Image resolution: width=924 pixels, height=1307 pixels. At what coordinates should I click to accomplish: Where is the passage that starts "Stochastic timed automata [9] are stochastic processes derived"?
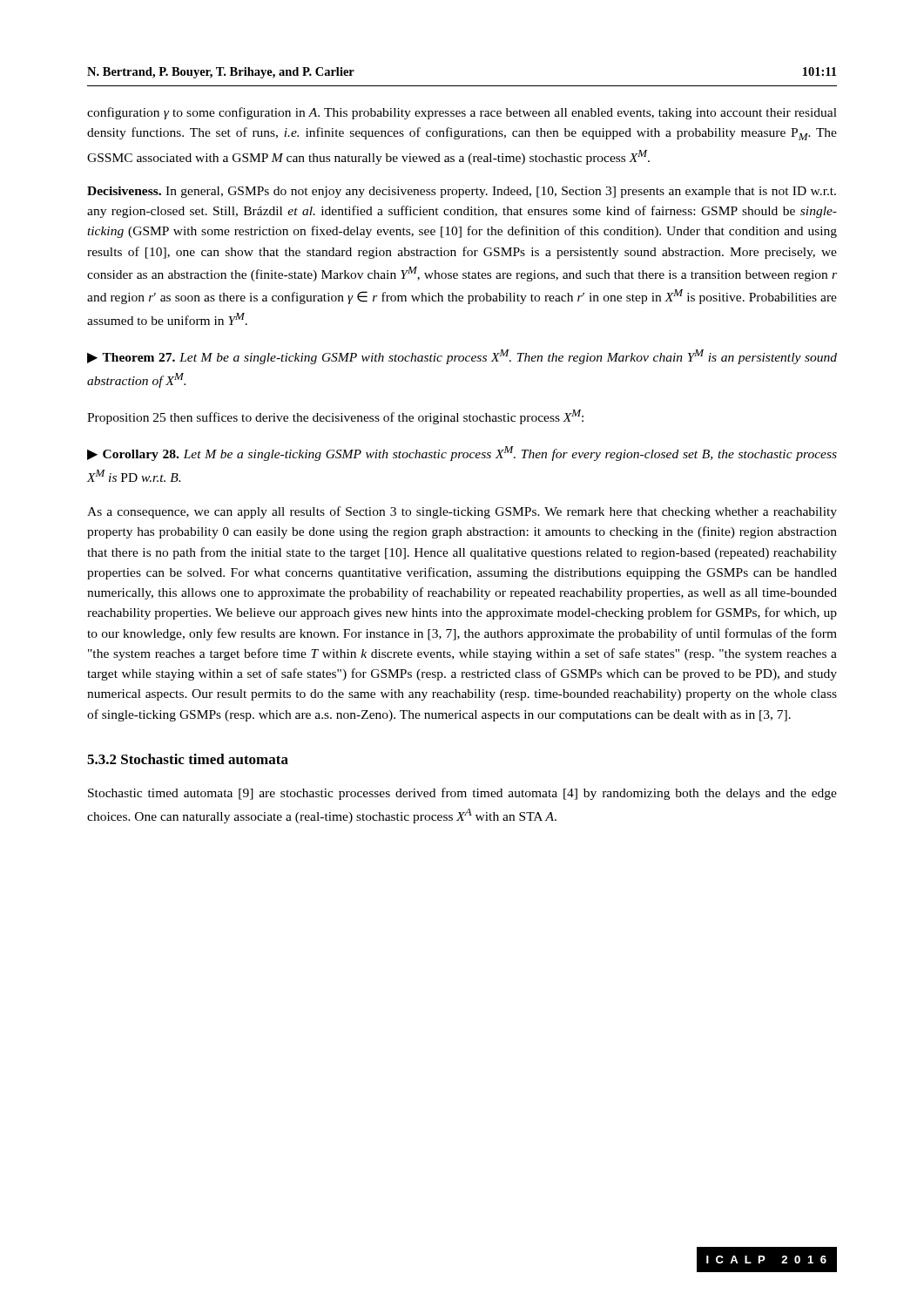click(462, 804)
